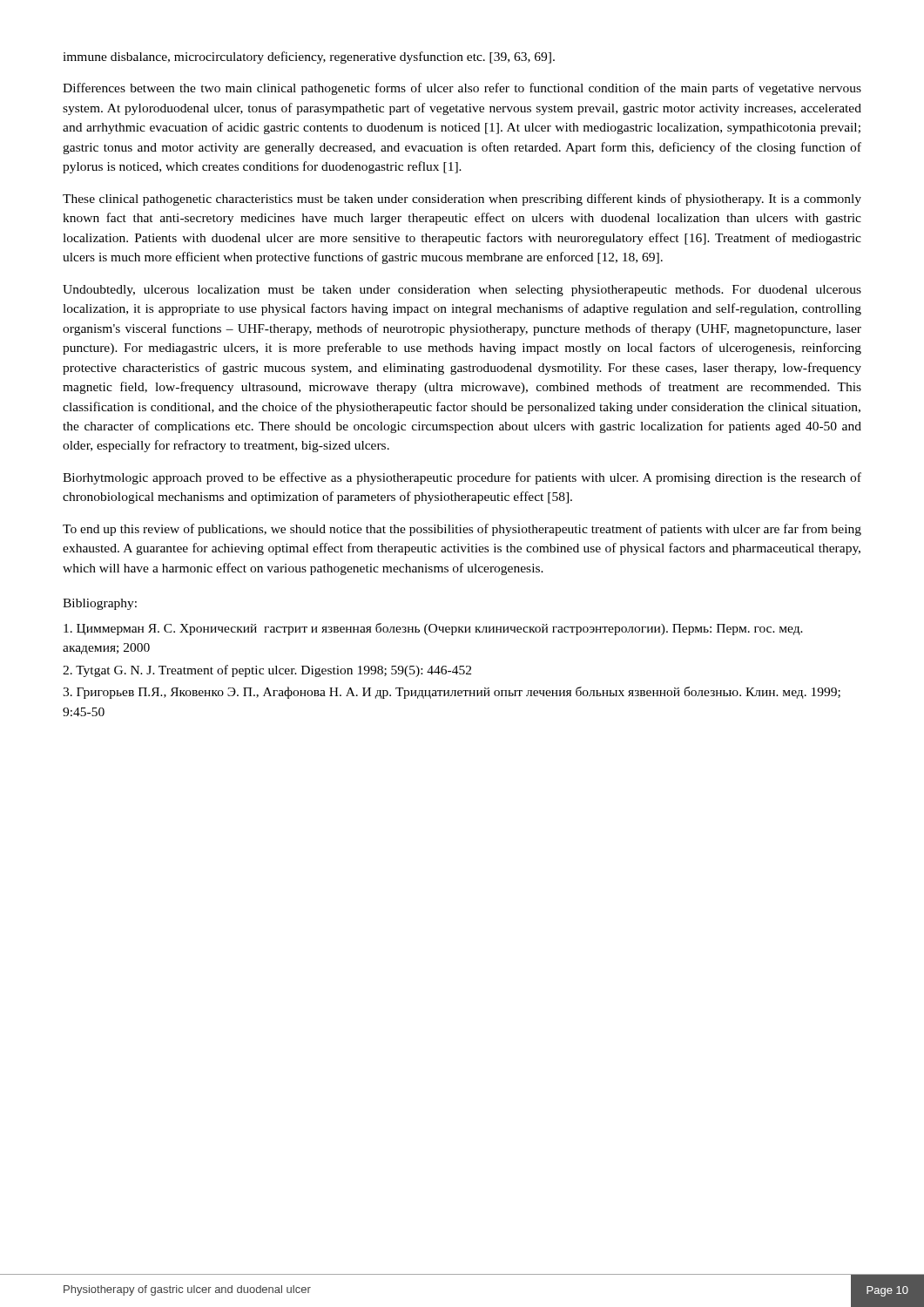Where is the passage that starts "Differences between the two"?
Image resolution: width=924 pixels, height=1307 pixels.
click(462, 127)
